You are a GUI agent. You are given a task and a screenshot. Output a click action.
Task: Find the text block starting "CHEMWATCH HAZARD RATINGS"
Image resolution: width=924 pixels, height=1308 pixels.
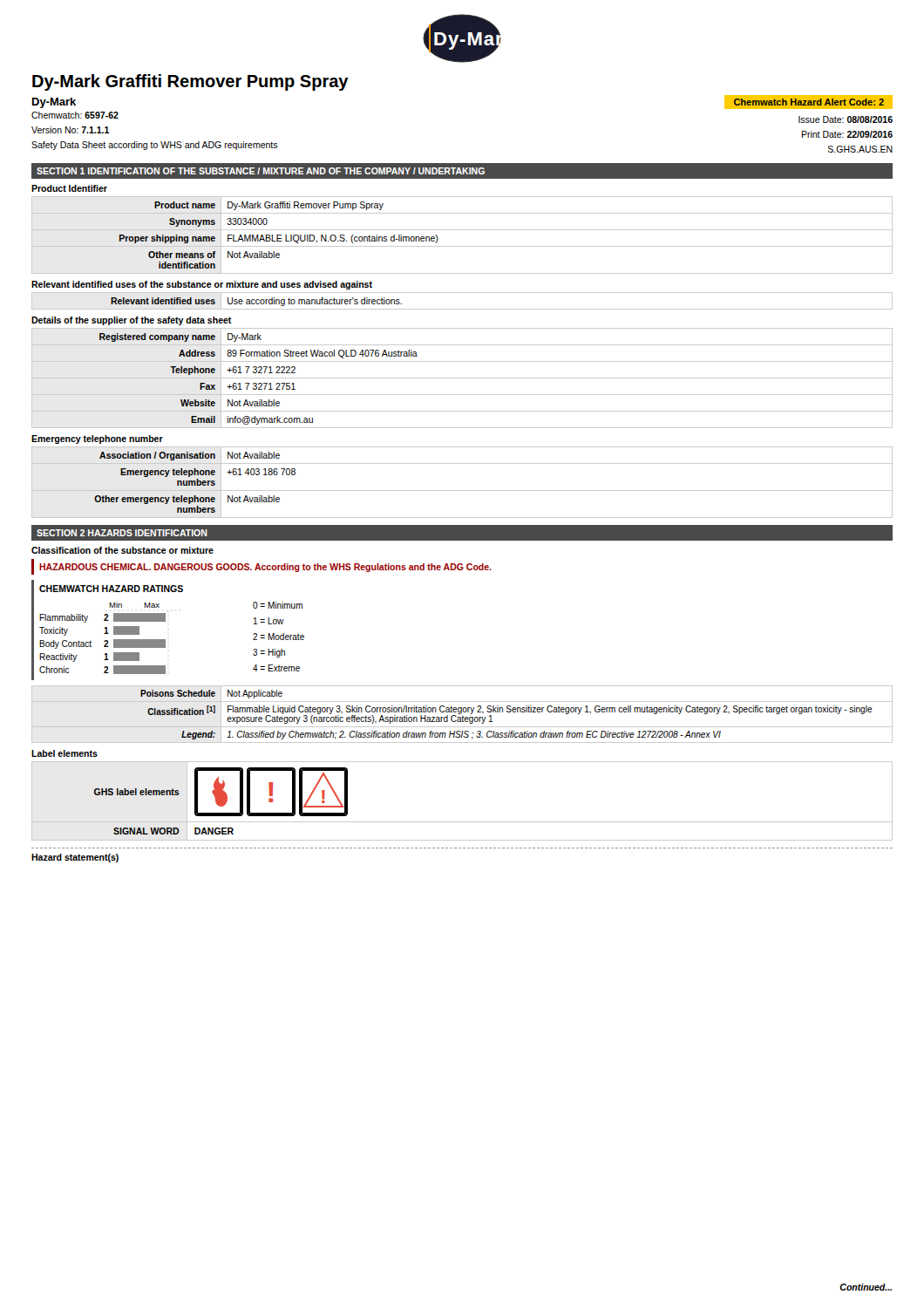click(x=111, y=589)
